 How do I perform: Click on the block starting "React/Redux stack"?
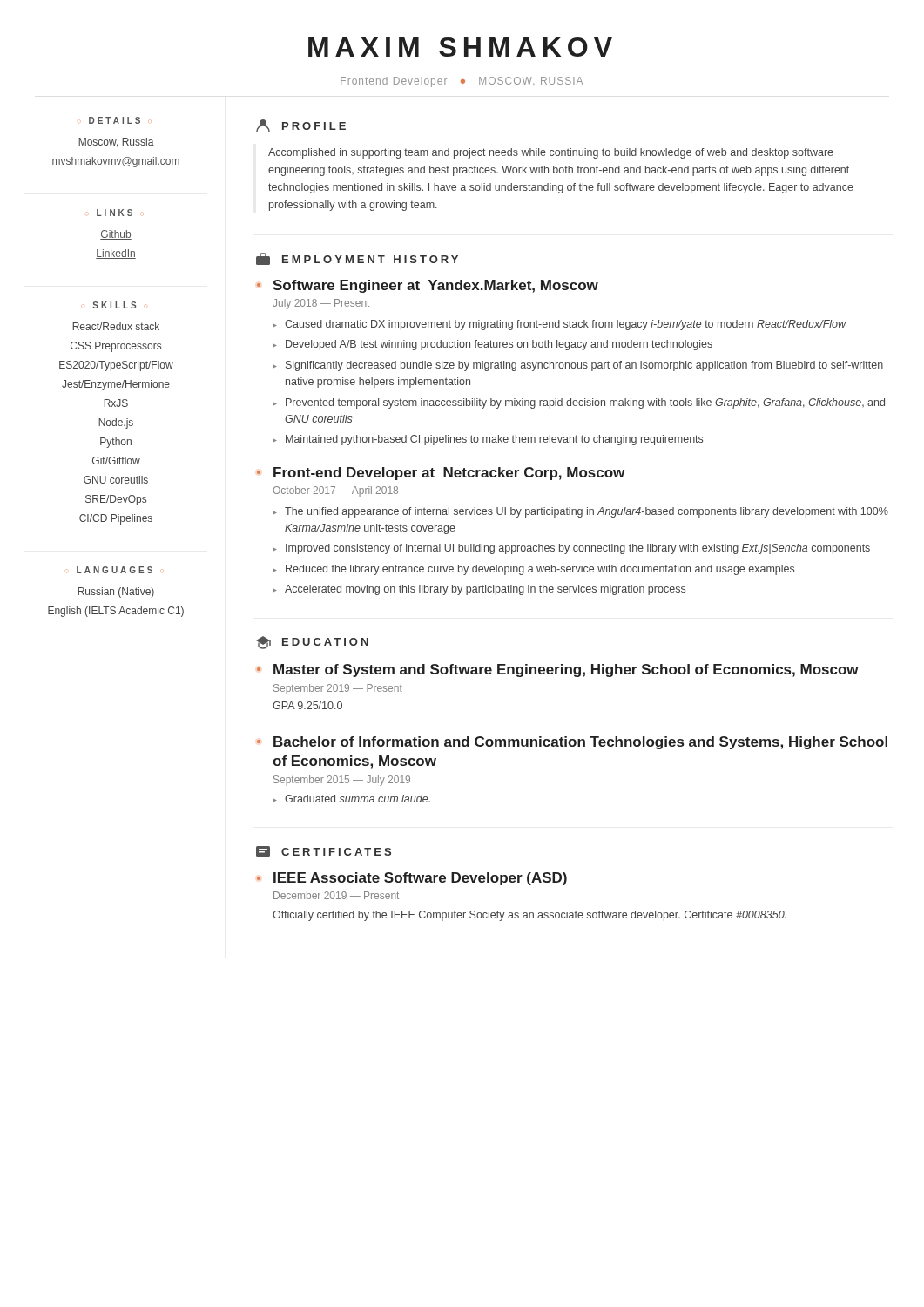click(116, 327)
